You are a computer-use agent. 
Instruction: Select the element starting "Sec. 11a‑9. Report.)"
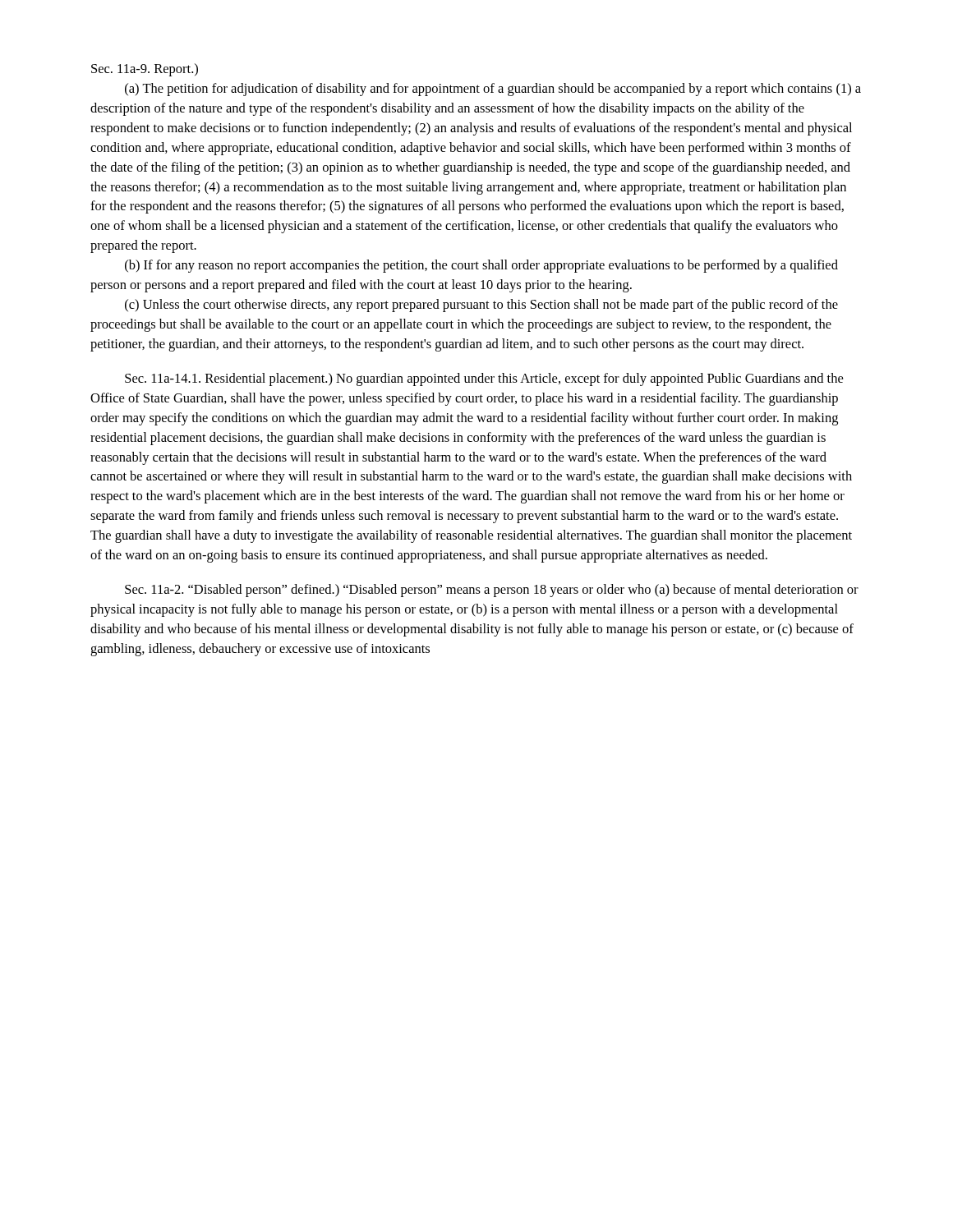click(145, 69)
